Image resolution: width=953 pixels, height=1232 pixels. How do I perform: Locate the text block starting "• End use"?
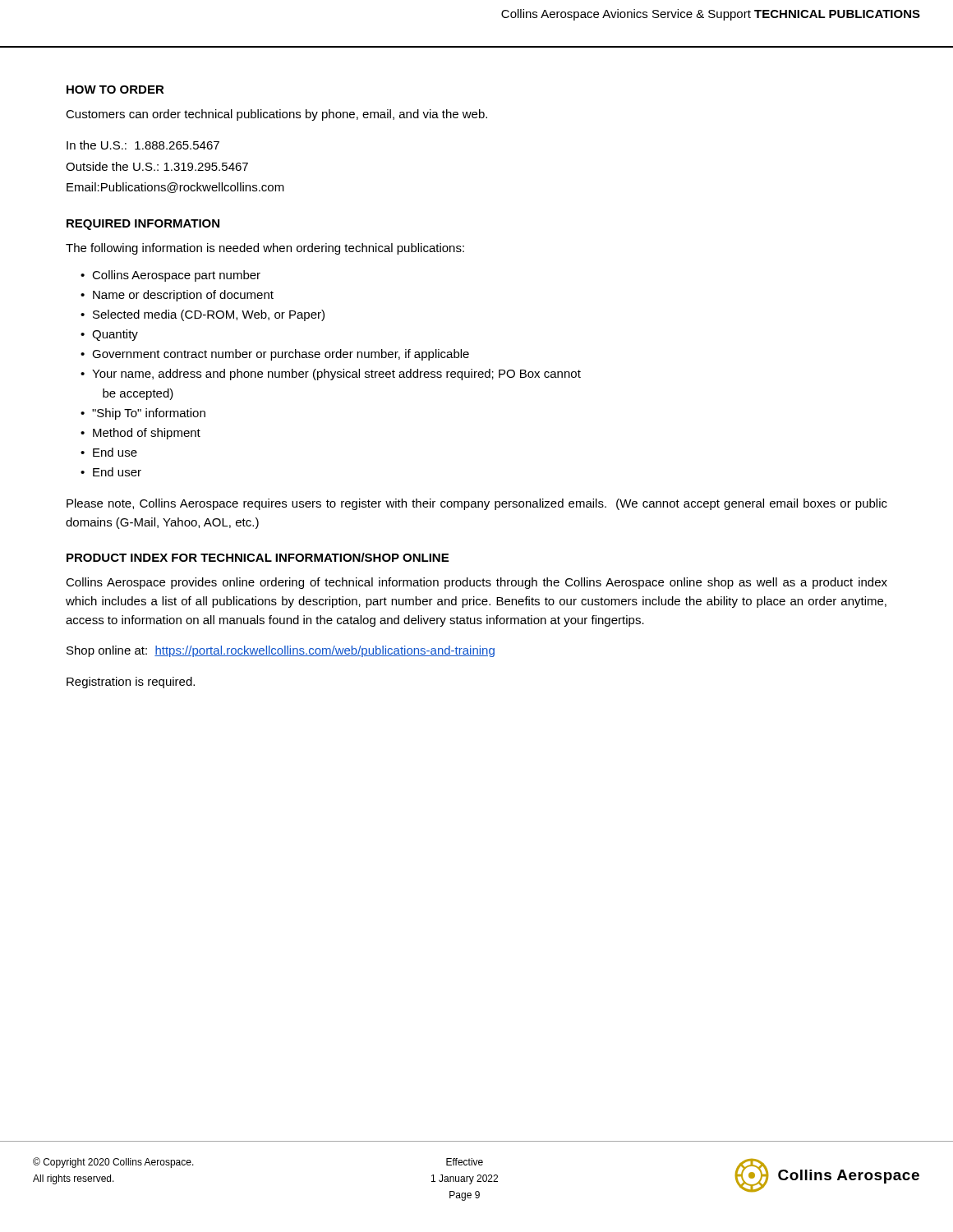pyautogui.click(x=109, y=453)
